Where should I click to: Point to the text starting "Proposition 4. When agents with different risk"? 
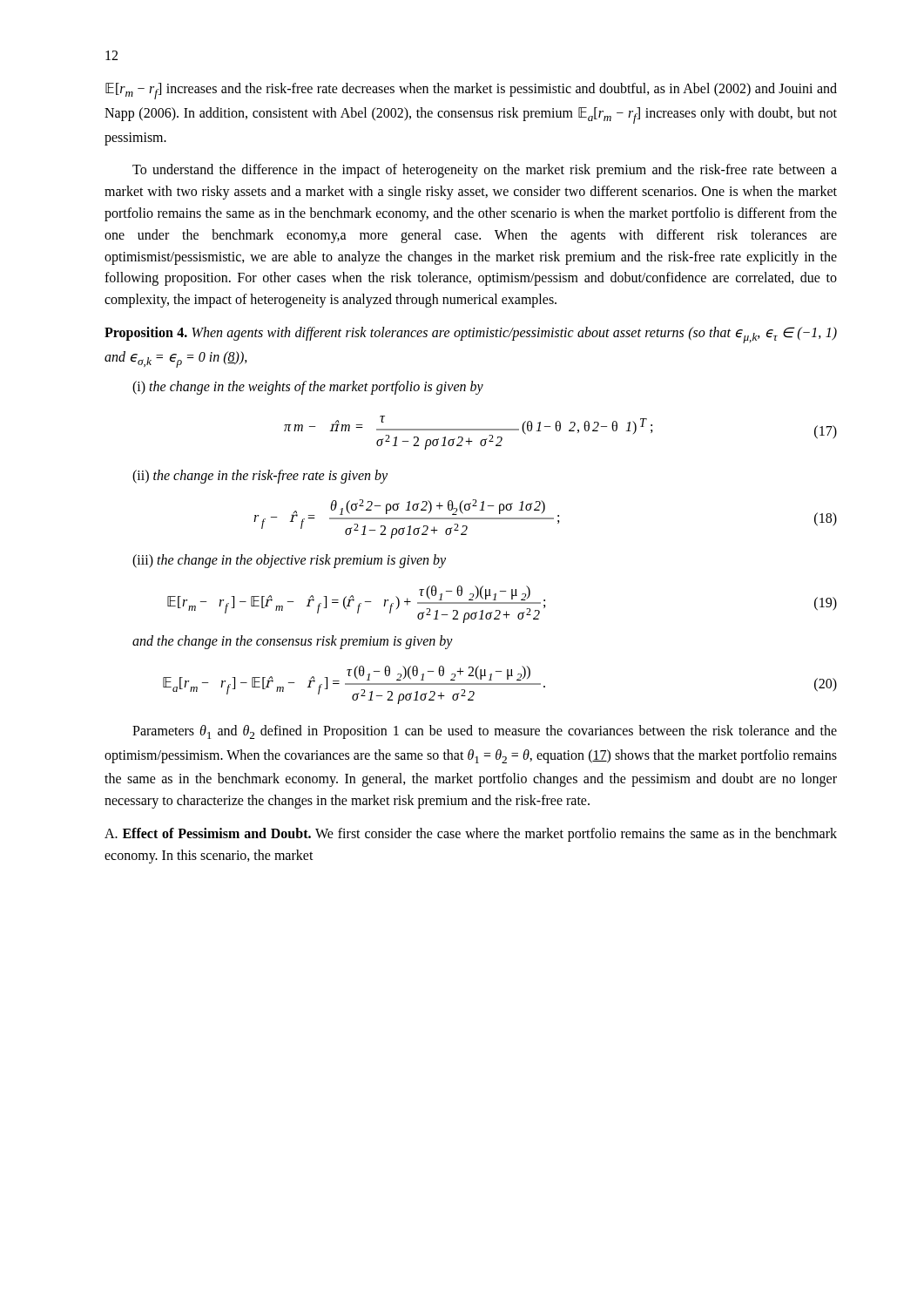(x=471, y=346)
